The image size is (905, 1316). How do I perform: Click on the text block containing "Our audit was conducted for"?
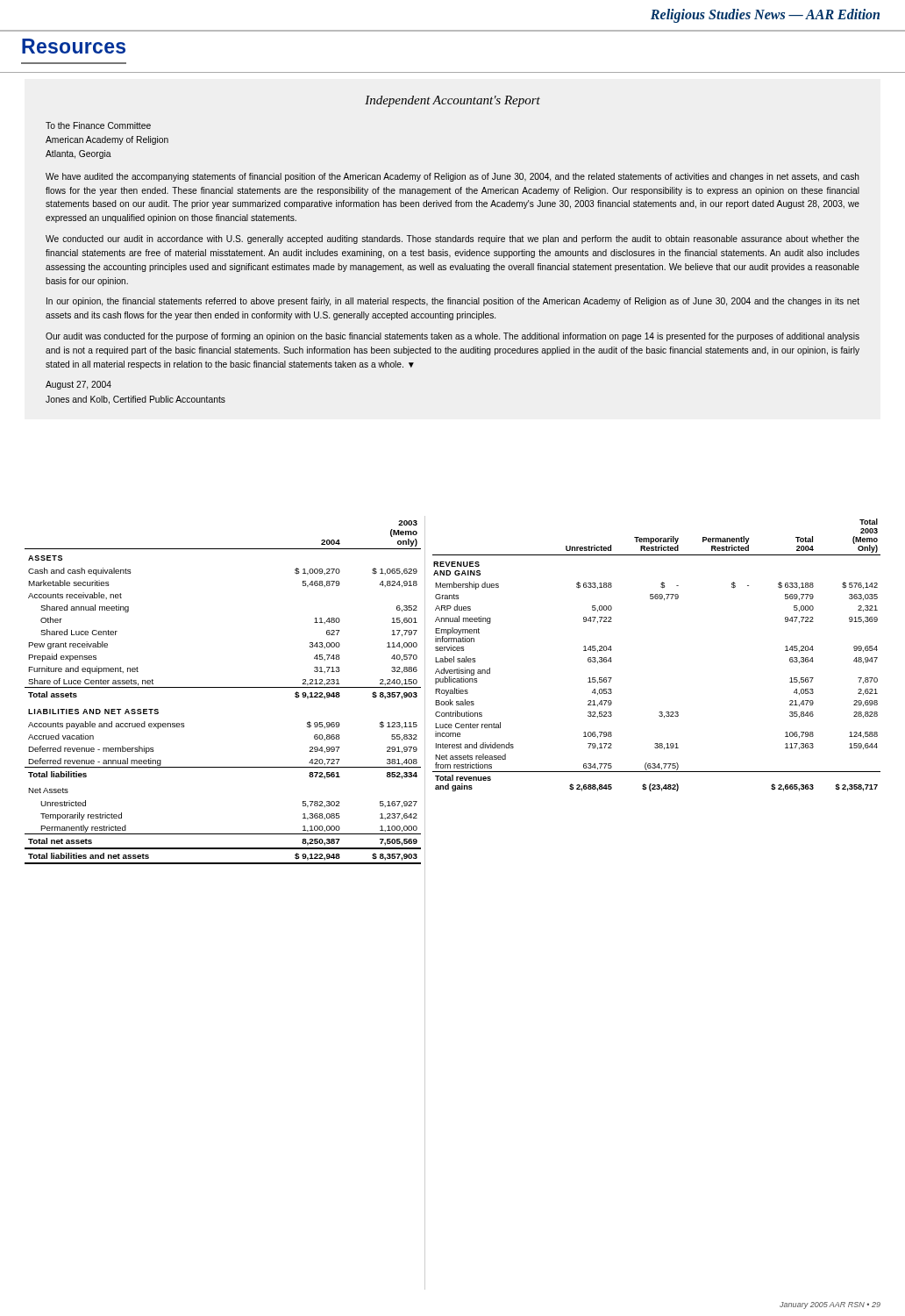[x=452, y=350]
